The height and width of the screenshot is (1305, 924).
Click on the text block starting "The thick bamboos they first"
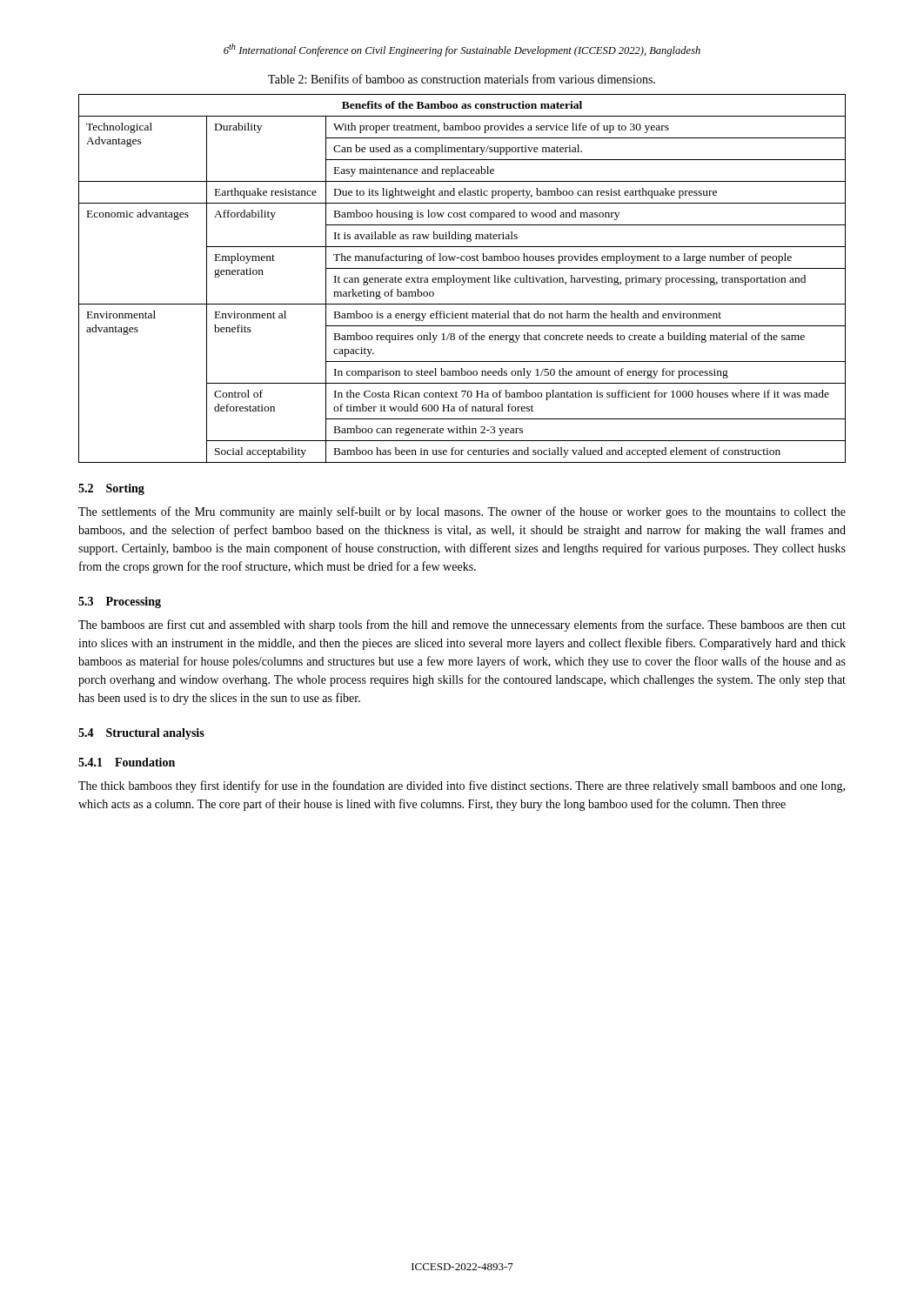point(462,795)
